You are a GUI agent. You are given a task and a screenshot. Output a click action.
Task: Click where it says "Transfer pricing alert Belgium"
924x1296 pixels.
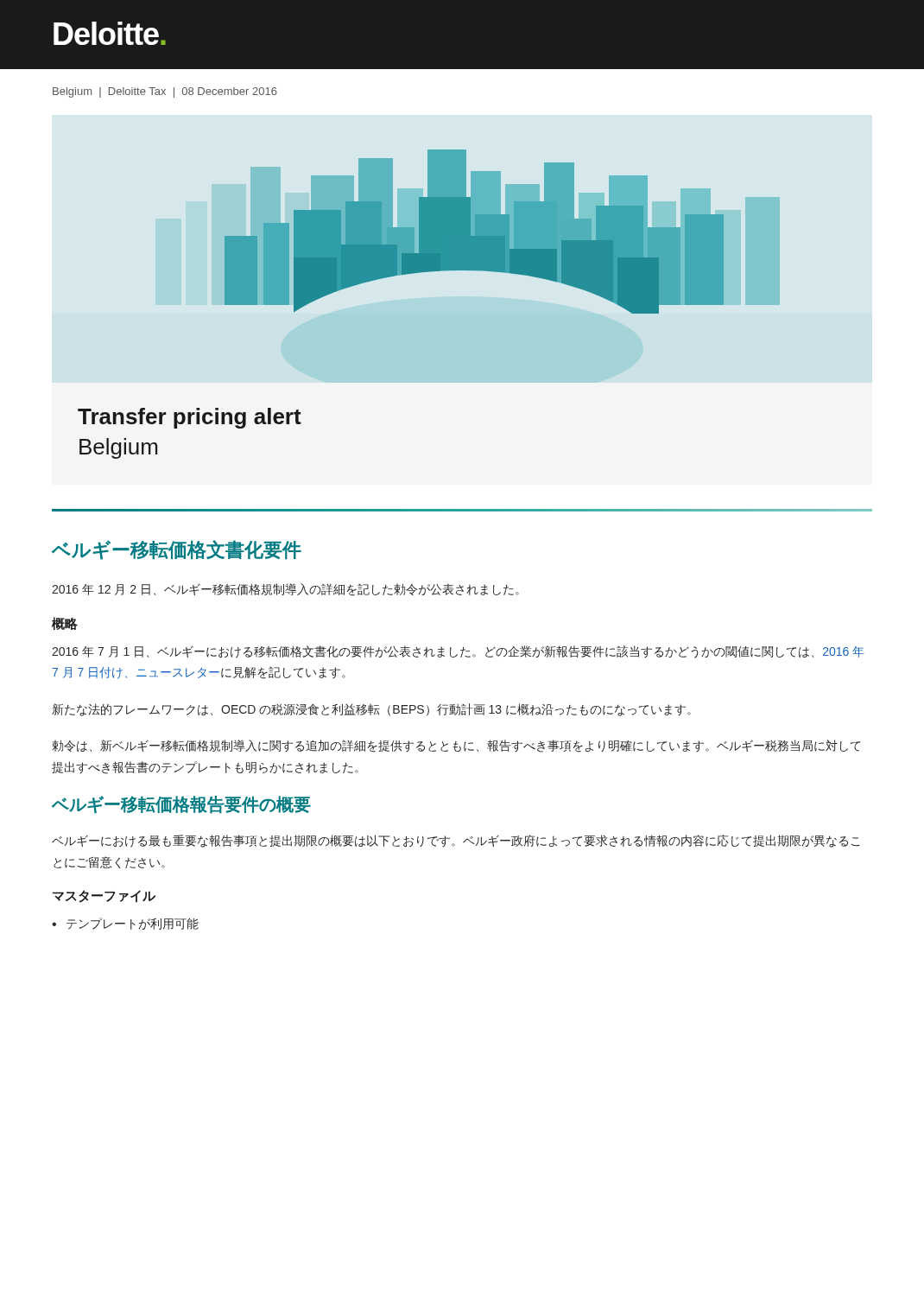pyautogui.click(x=190, y=418)
